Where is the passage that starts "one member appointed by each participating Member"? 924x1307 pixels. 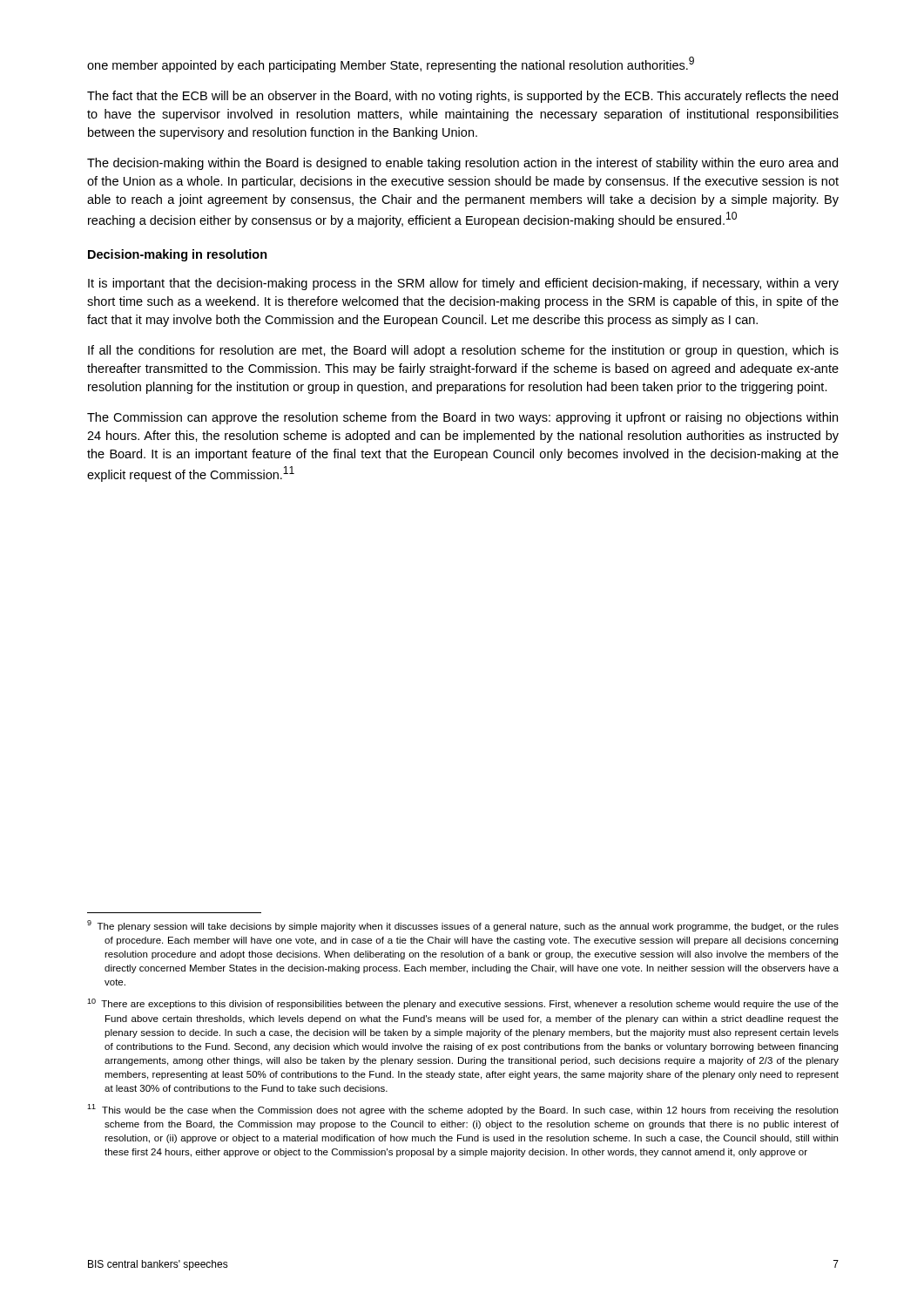(463, 64)
